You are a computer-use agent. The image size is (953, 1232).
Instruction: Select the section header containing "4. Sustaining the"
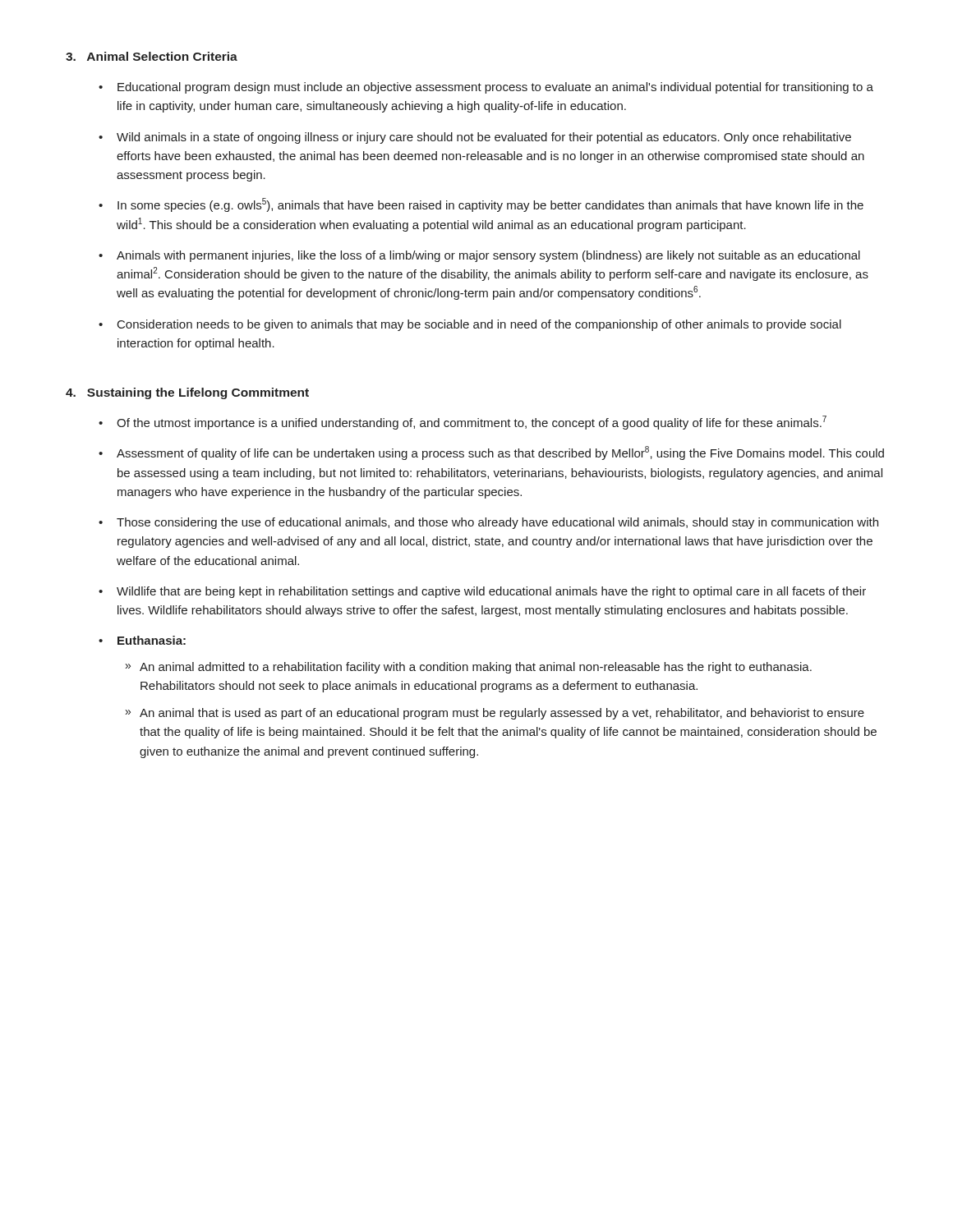[x=187, y=392]
